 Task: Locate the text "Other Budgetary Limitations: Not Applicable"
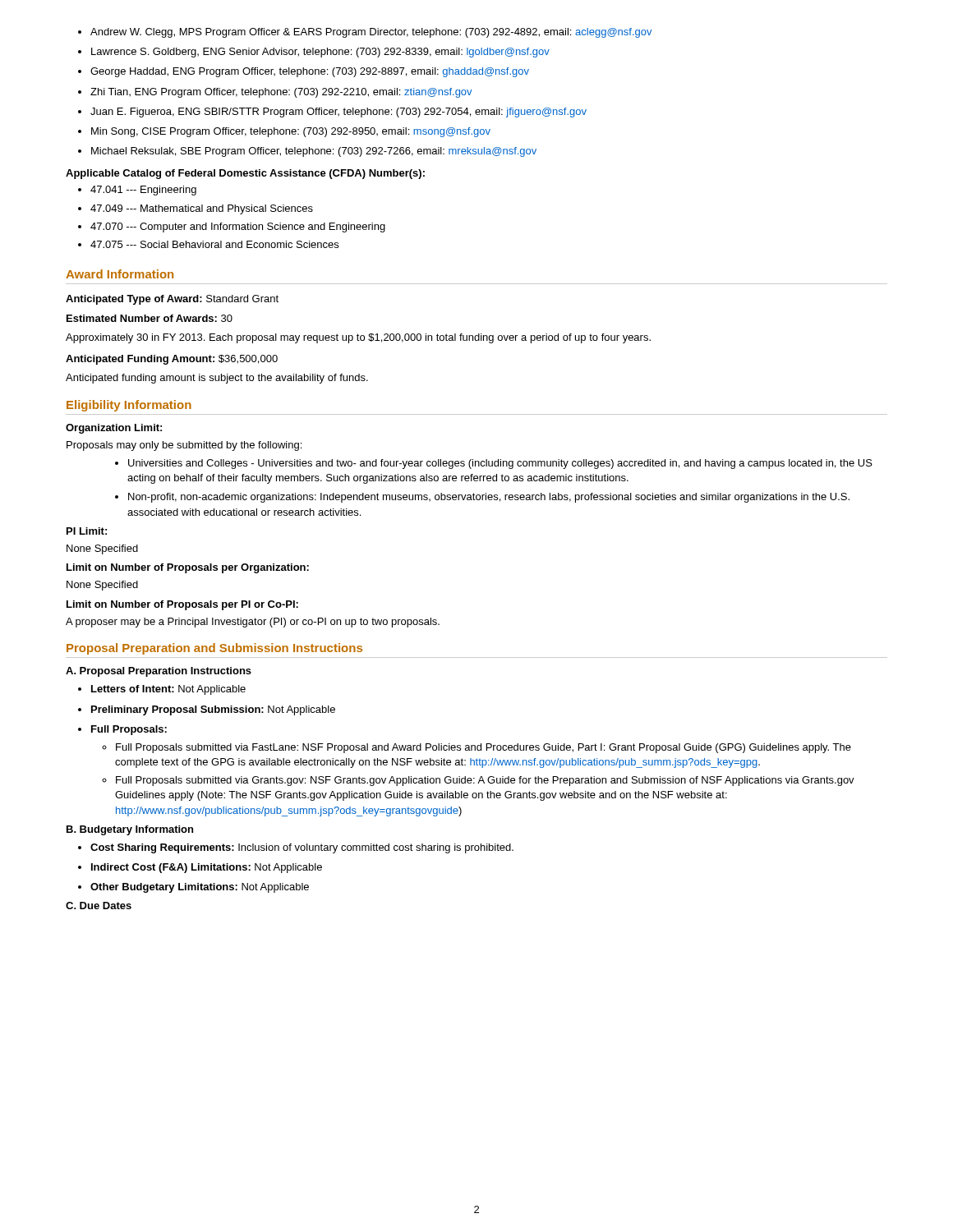[x=193, y=888]
